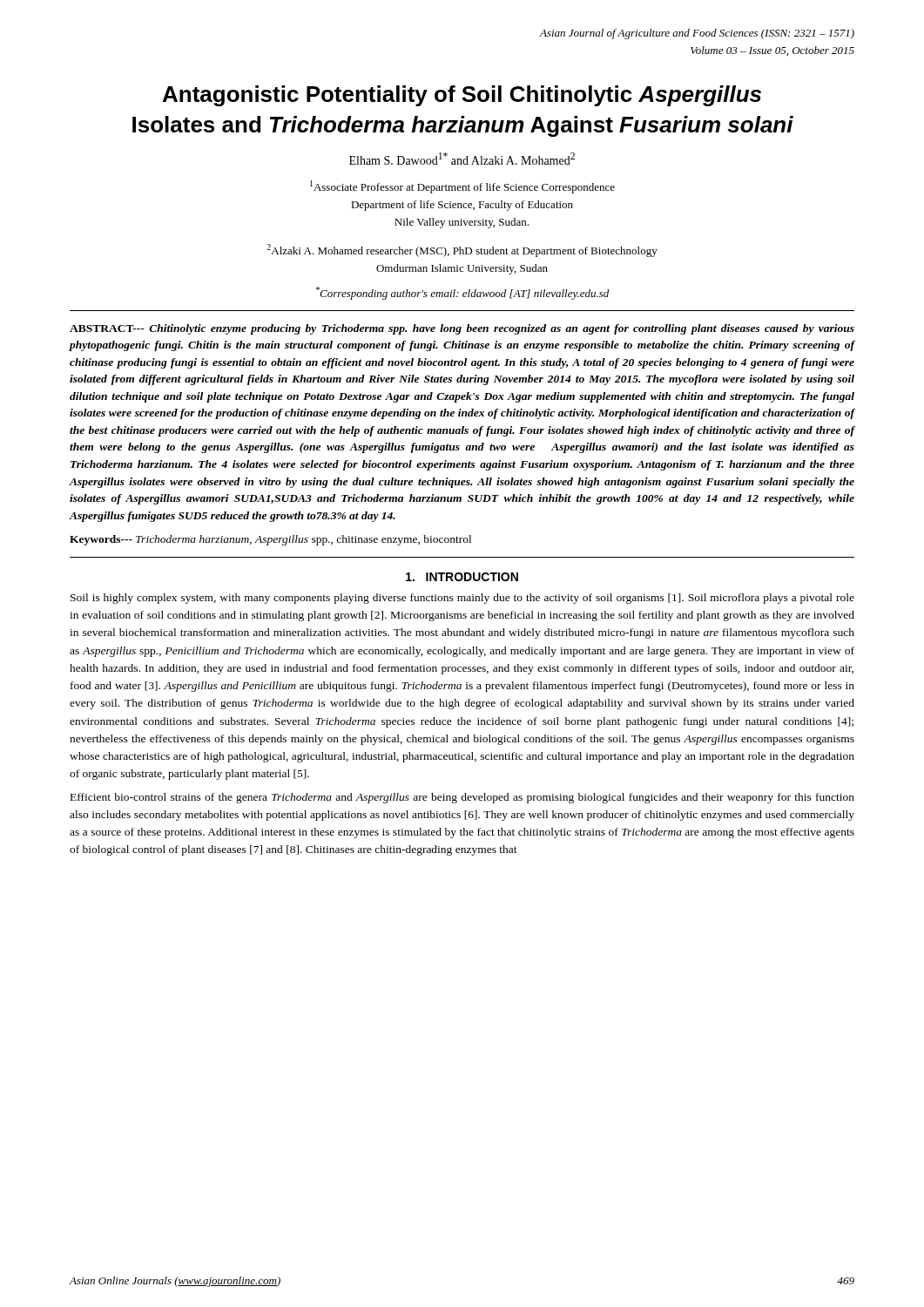This screenshot has width=924, height=1307.
Task: Find the text block that says "2Alzaki A. Mohamed researcher"
Action: tap(462, 258)
